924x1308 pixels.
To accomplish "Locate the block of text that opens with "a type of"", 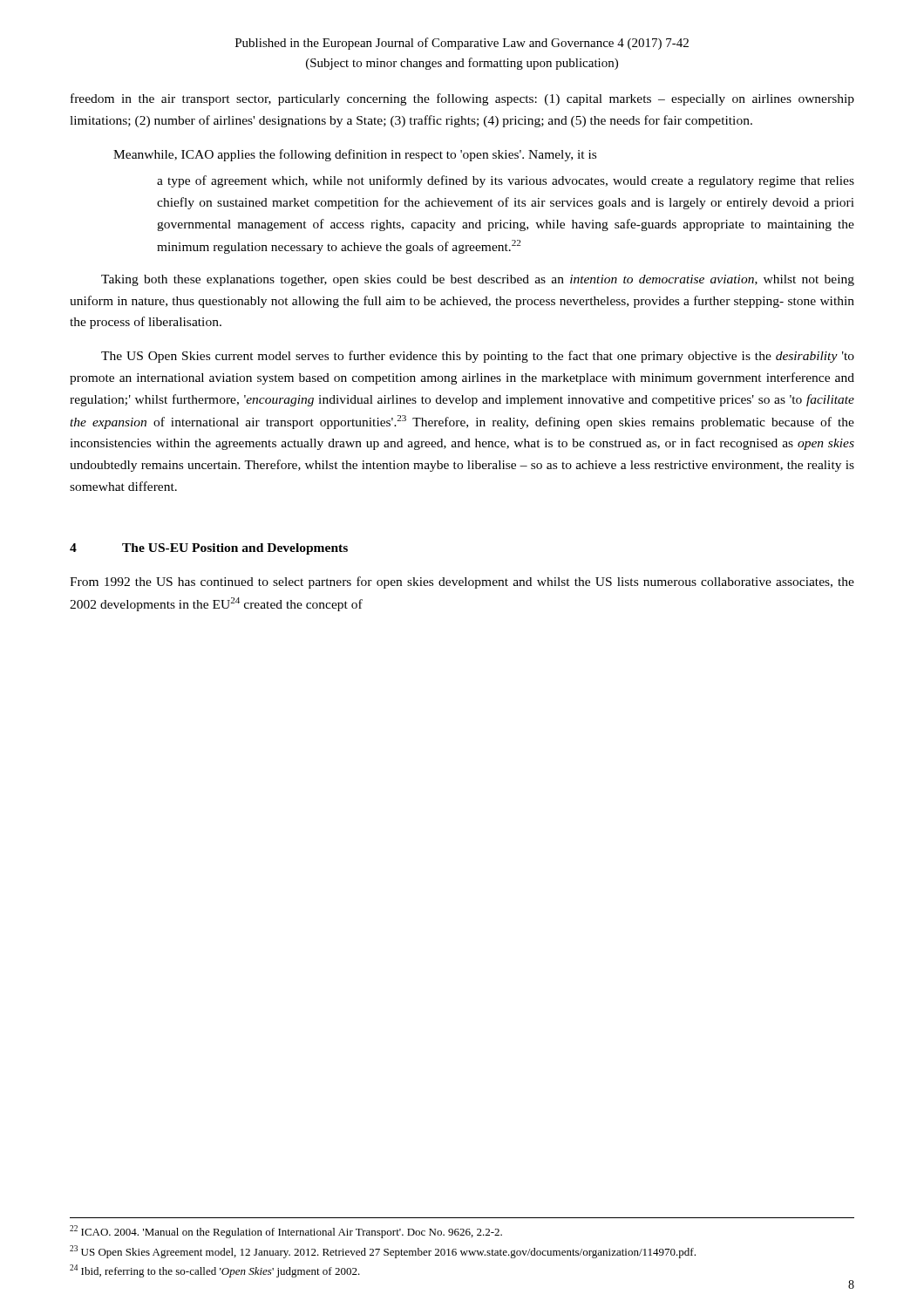I will click(x=506, y=214).
